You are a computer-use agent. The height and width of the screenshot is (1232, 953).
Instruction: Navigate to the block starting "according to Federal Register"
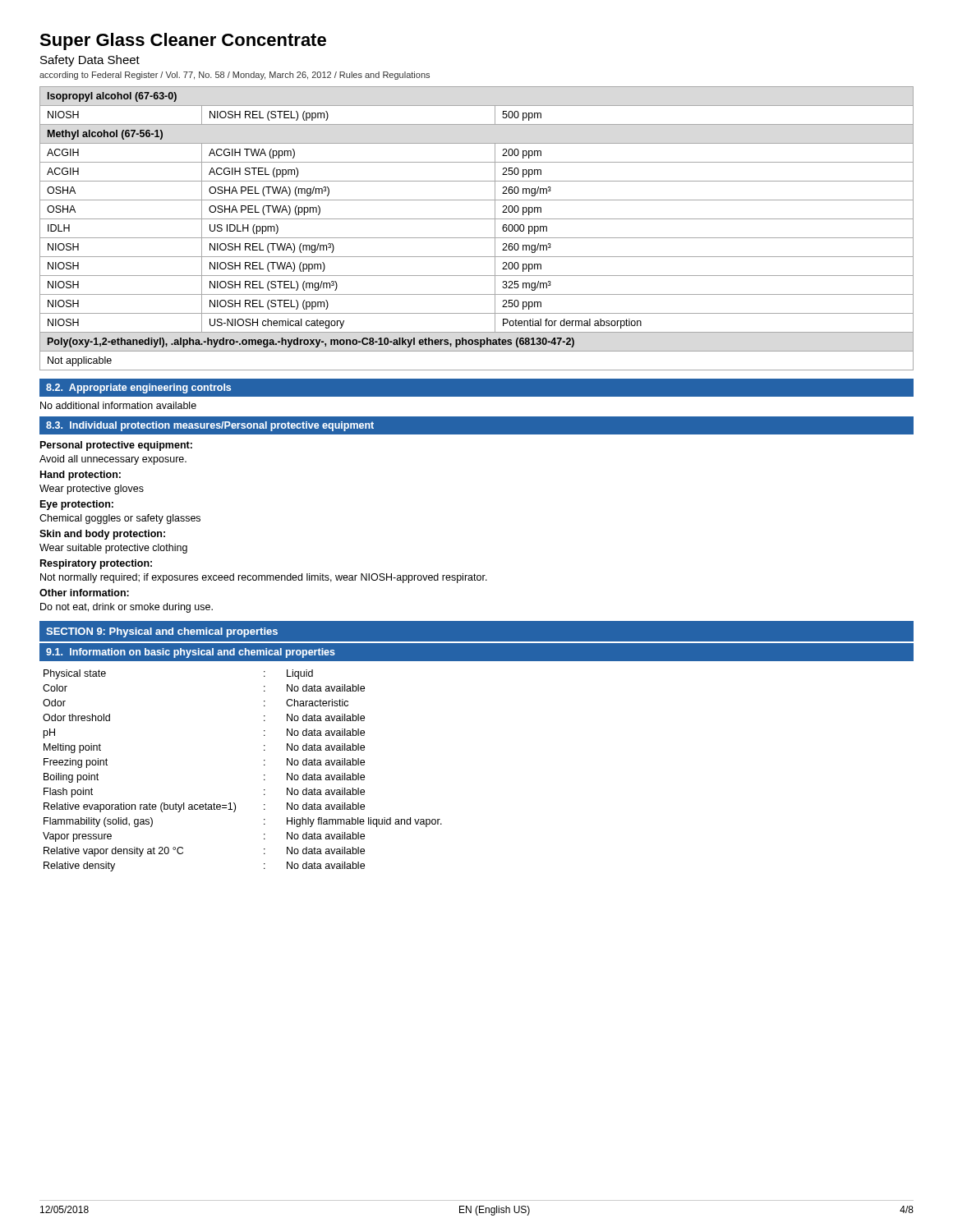coord(235,75)
